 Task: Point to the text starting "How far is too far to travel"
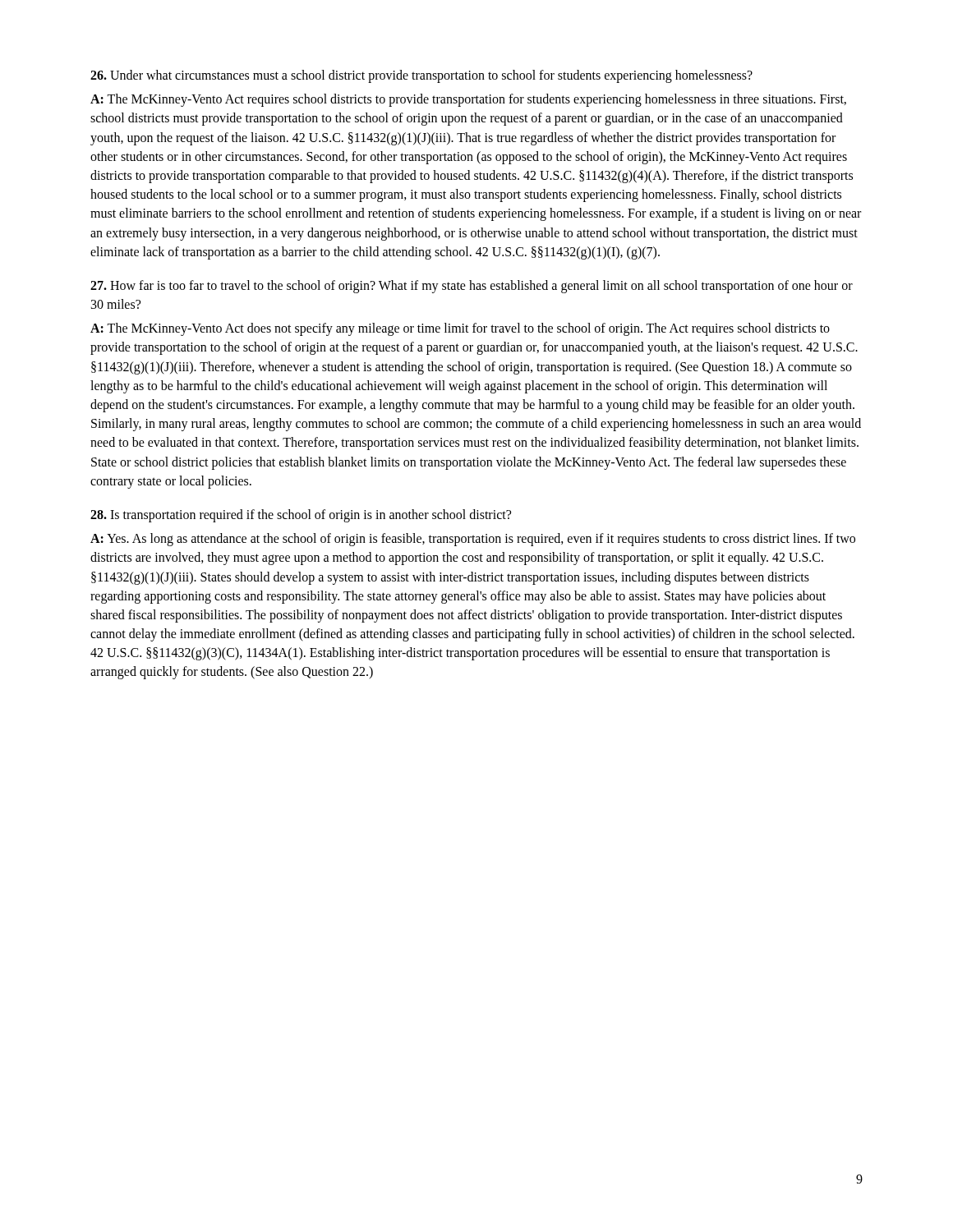476,383
